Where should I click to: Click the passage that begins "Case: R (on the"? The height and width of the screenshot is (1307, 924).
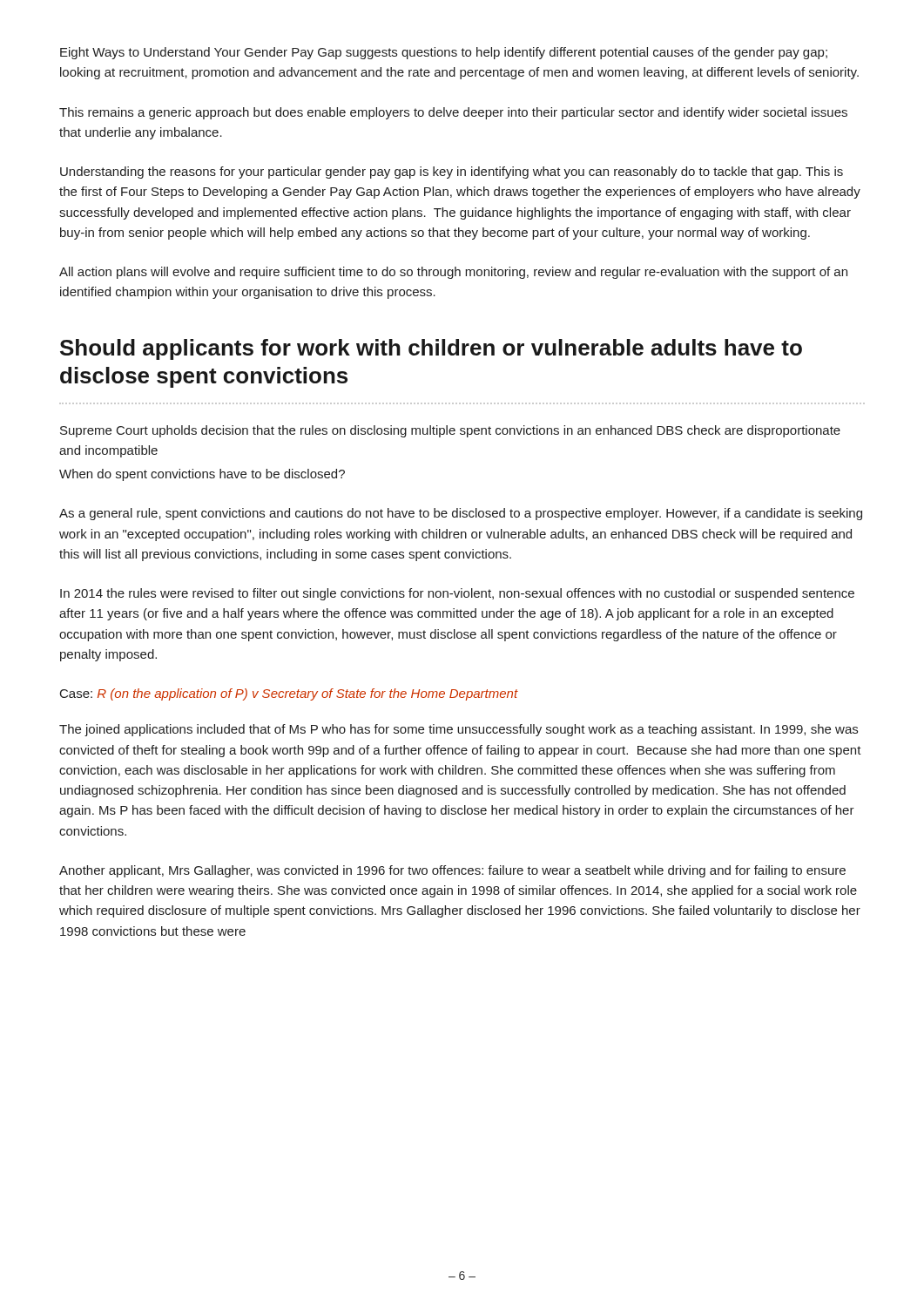tap(288, 693)
